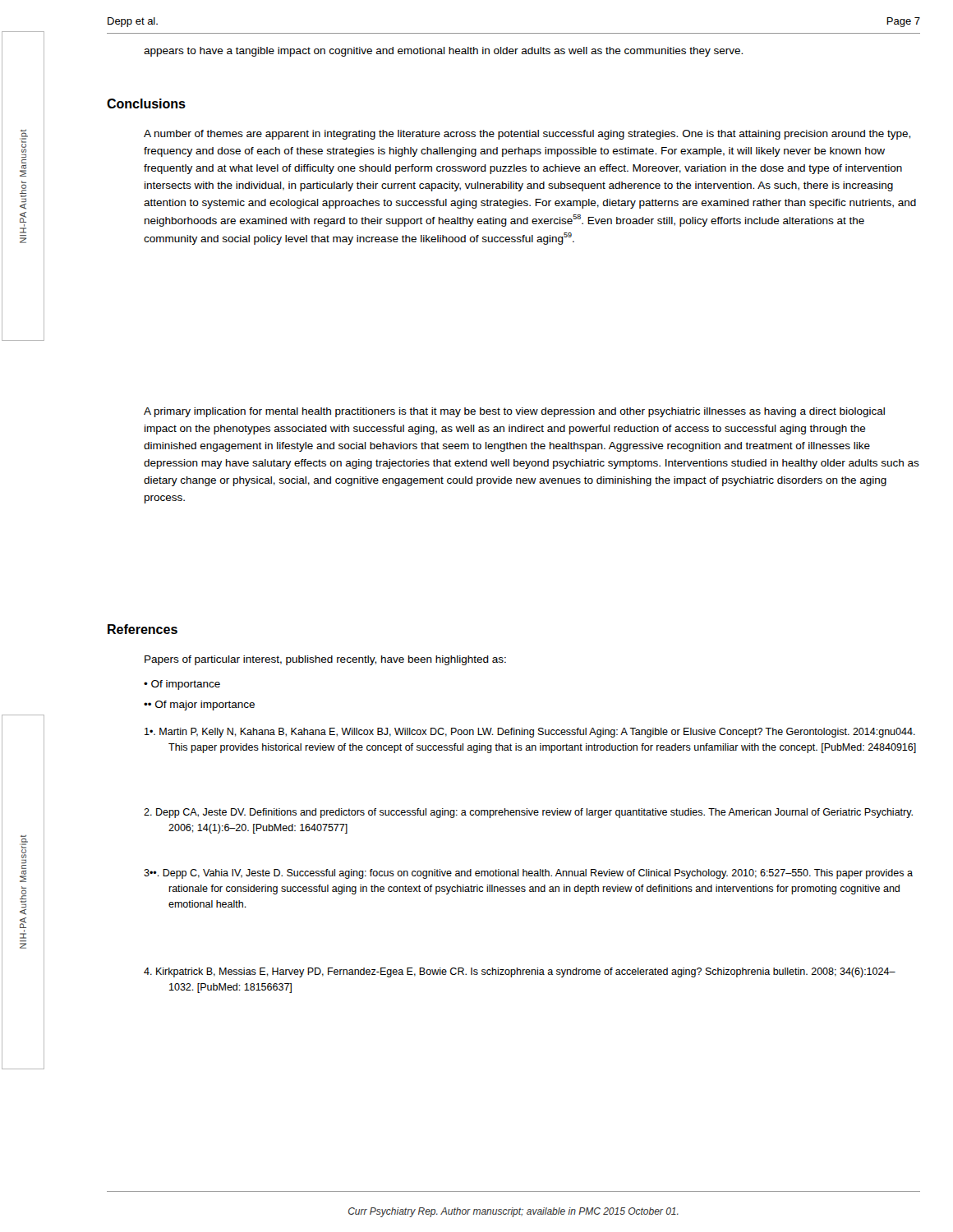Point to the block starting "A primary implication for mental"
Image resolution: width=953 pixels, height=1232 pixels.
point(531,454)
